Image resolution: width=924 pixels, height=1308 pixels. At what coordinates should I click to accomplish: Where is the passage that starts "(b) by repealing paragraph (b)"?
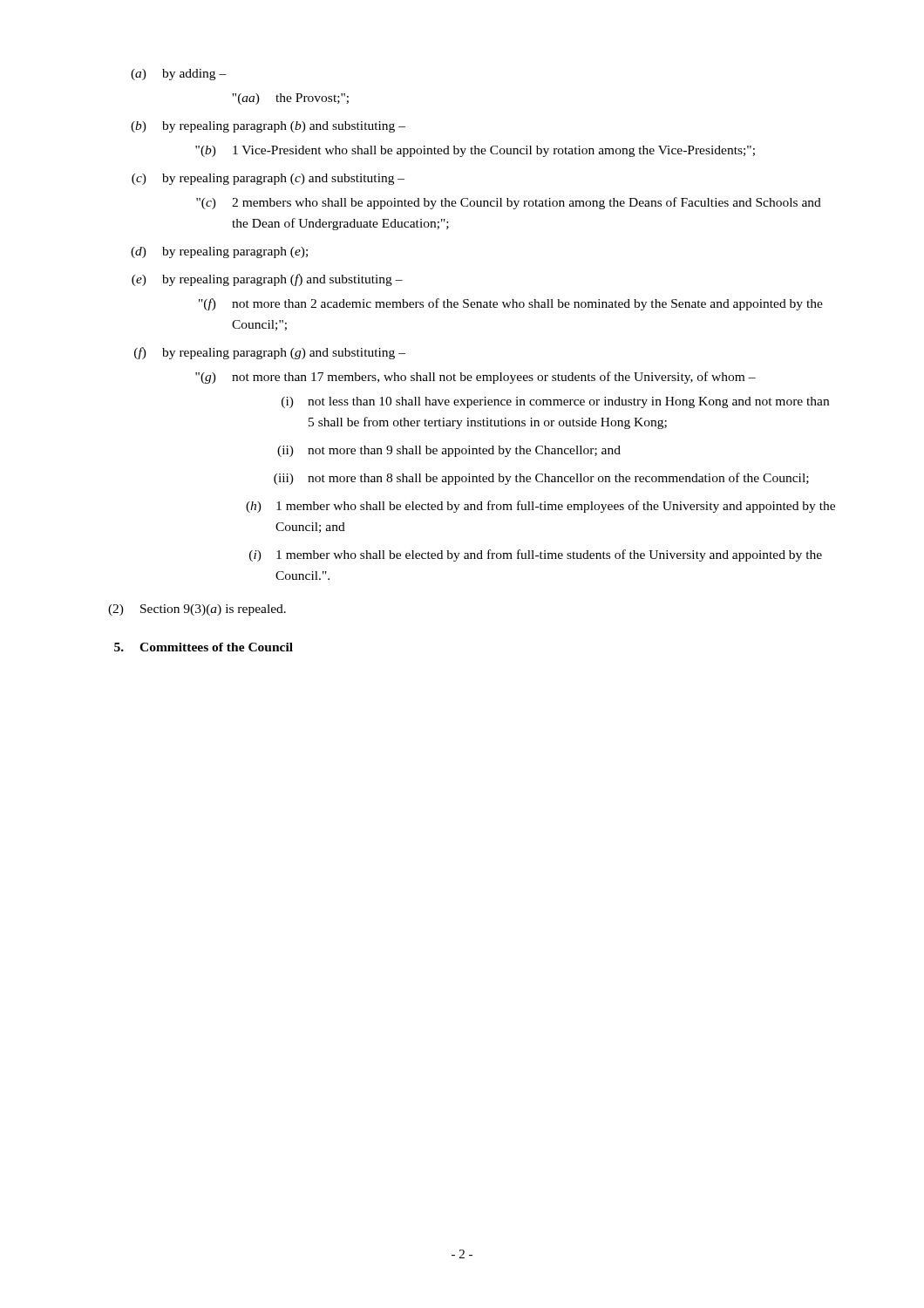tap(462, 138)
